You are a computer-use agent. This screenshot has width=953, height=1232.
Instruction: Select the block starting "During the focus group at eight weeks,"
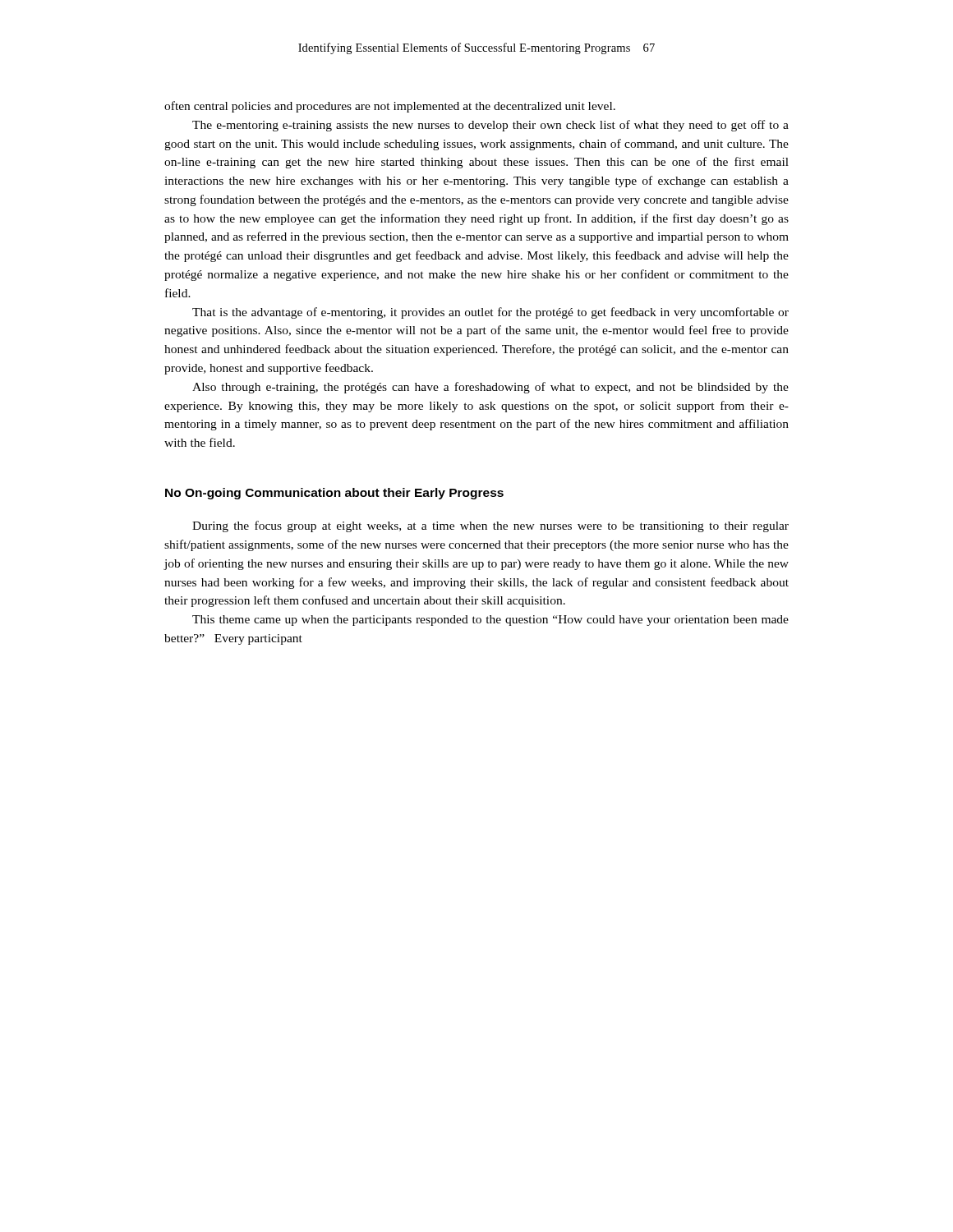tap(476, 582)
